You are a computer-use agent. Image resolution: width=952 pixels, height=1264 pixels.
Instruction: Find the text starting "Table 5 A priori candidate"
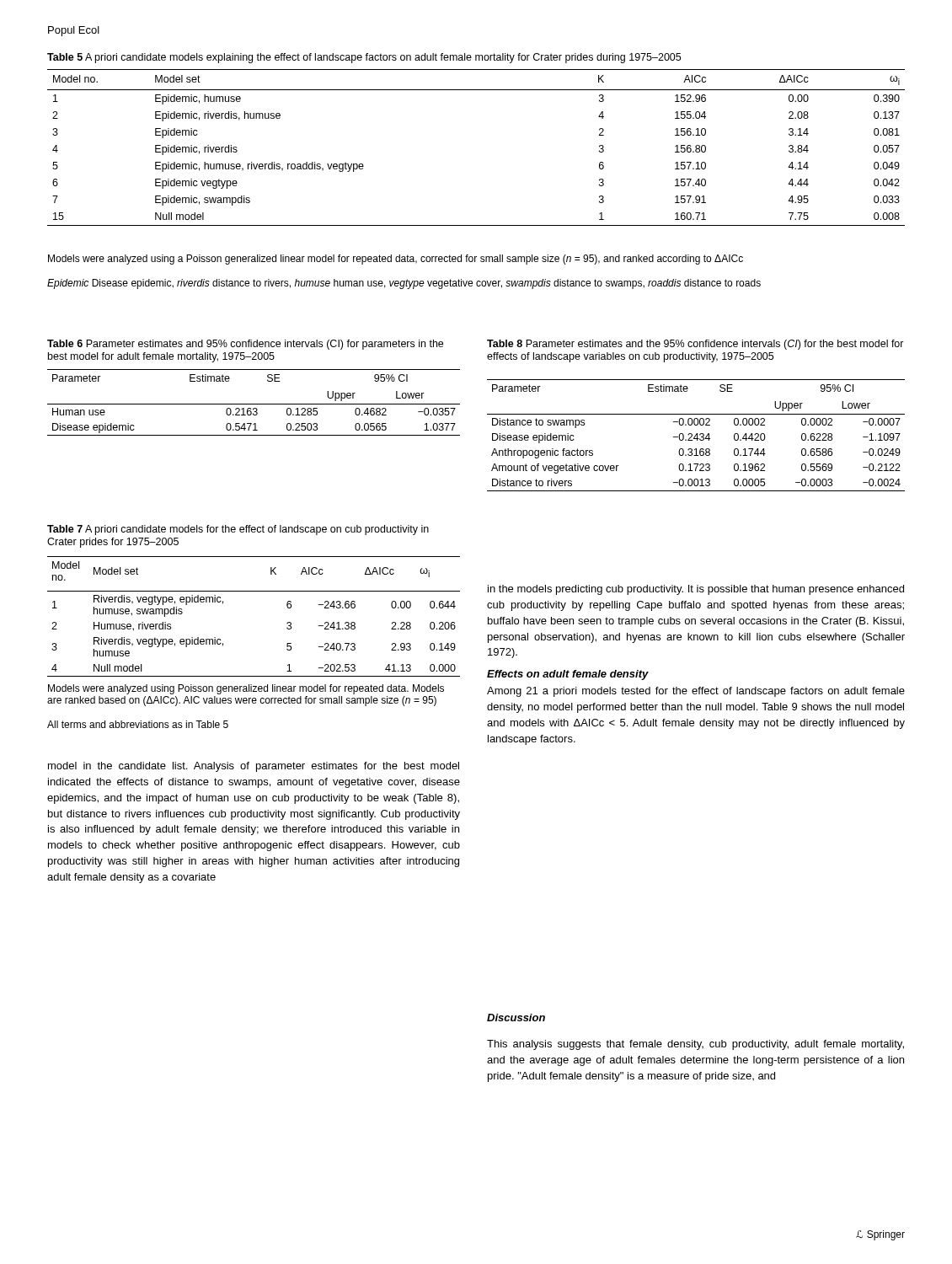pos(364,57)
